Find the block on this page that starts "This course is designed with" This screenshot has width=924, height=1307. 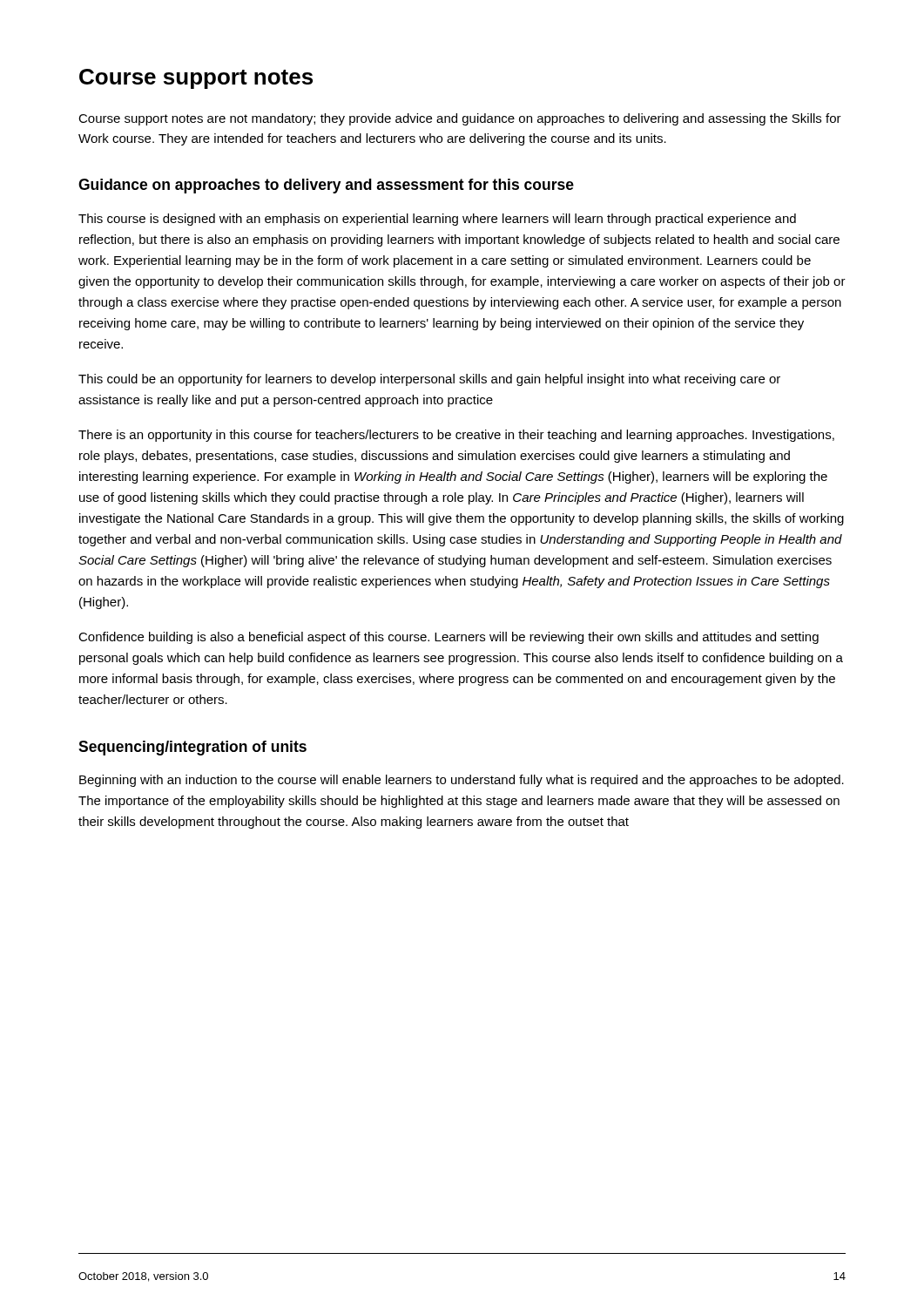462,281
